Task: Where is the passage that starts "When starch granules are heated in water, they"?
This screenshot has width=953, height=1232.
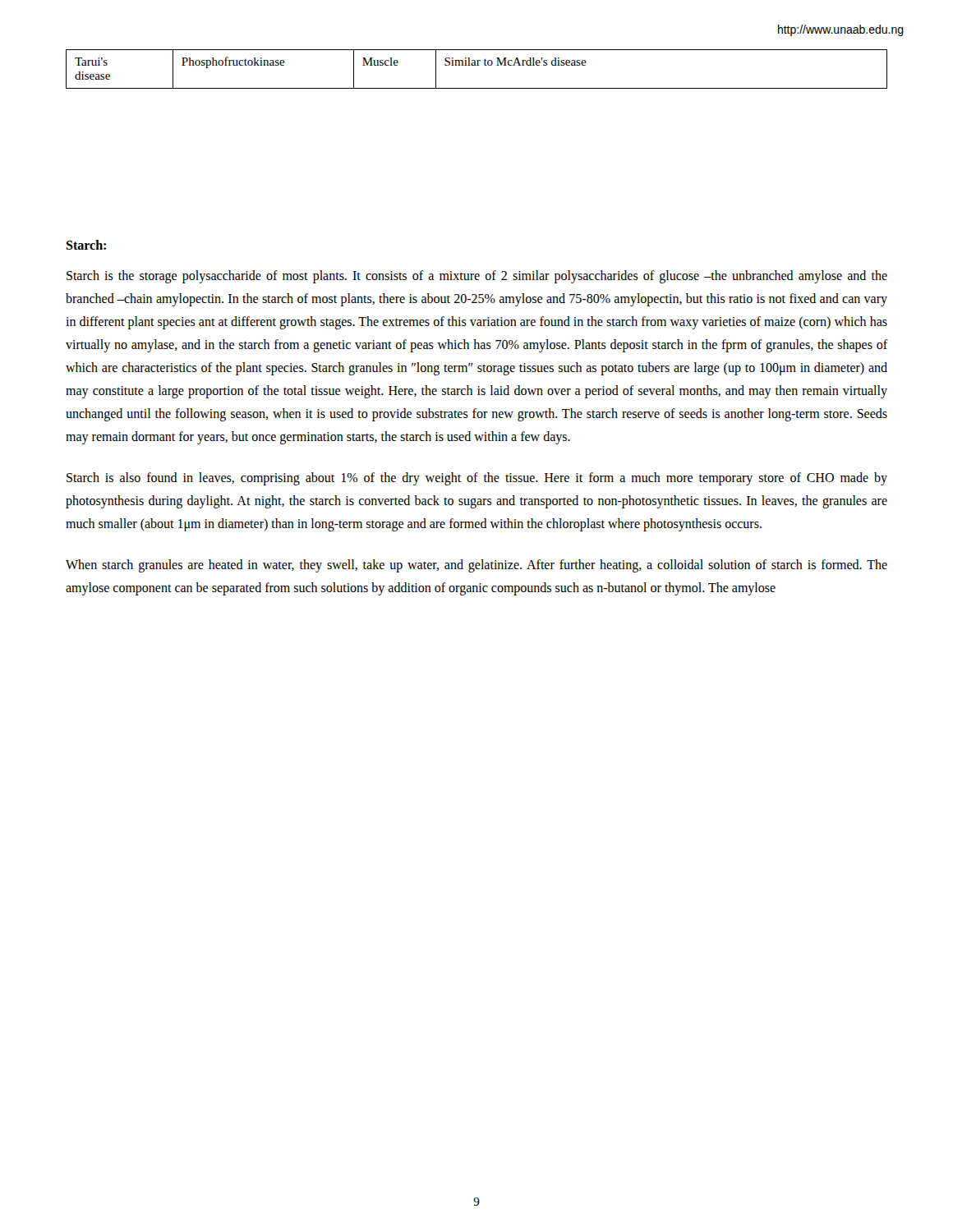Action: [x=476, y=576]
